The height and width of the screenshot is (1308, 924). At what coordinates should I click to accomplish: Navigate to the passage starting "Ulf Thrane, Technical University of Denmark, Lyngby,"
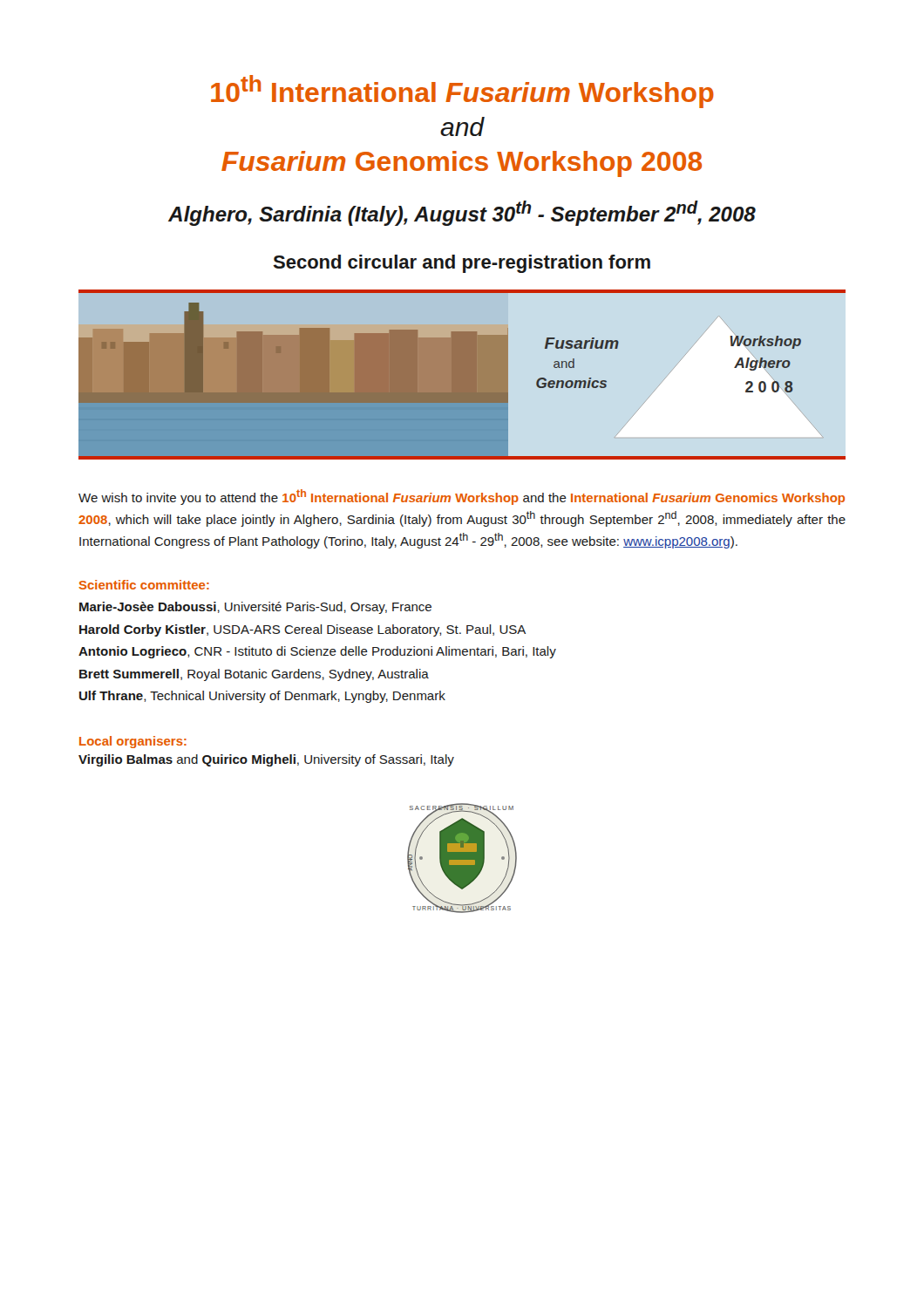coord(262,696)
